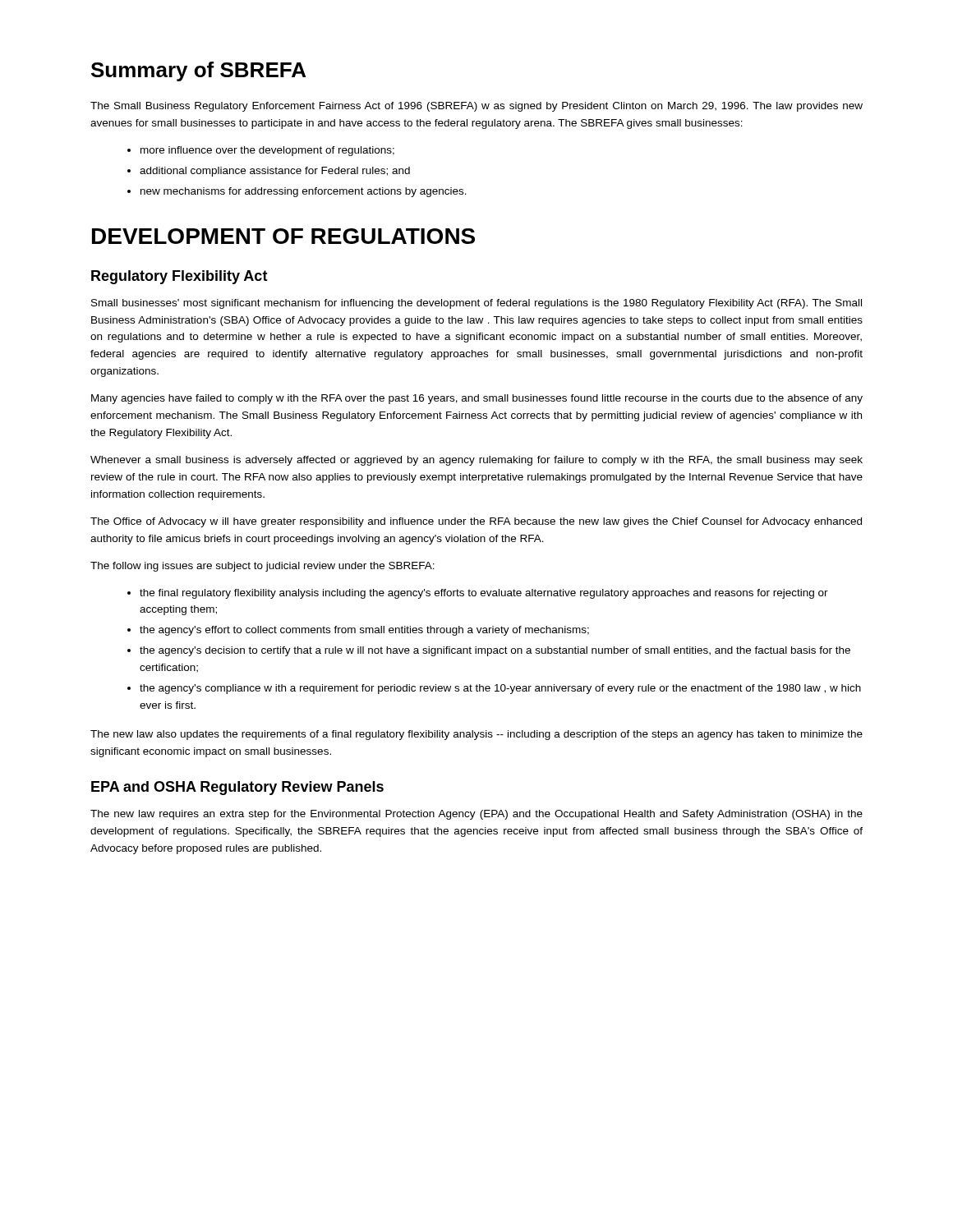Locate the text block that says "The Office of Advocacy w"
The width and height of the screenshot is (953, 1232).
point(476,530)
